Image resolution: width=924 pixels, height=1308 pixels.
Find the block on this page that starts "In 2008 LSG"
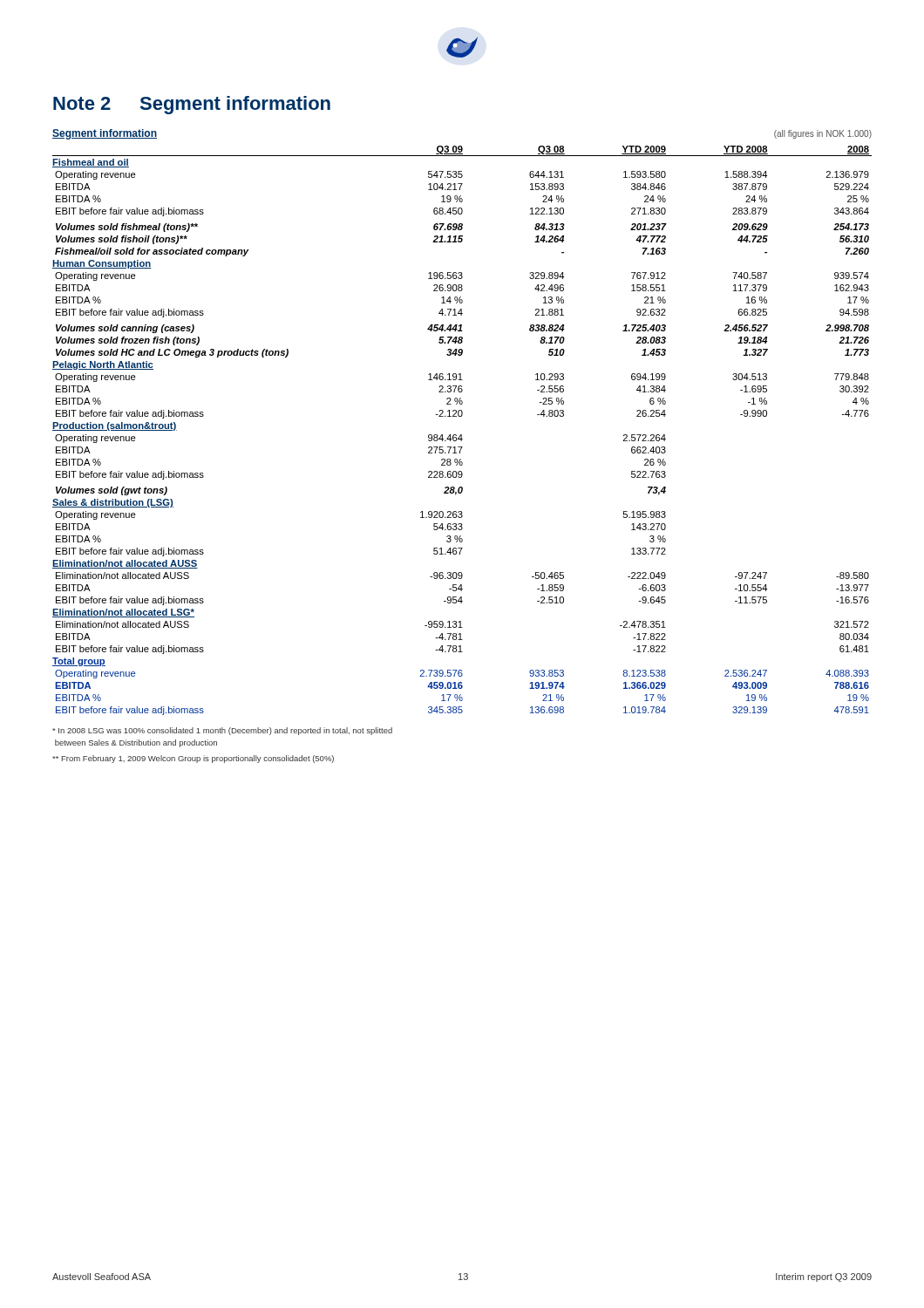pos(222,737)
